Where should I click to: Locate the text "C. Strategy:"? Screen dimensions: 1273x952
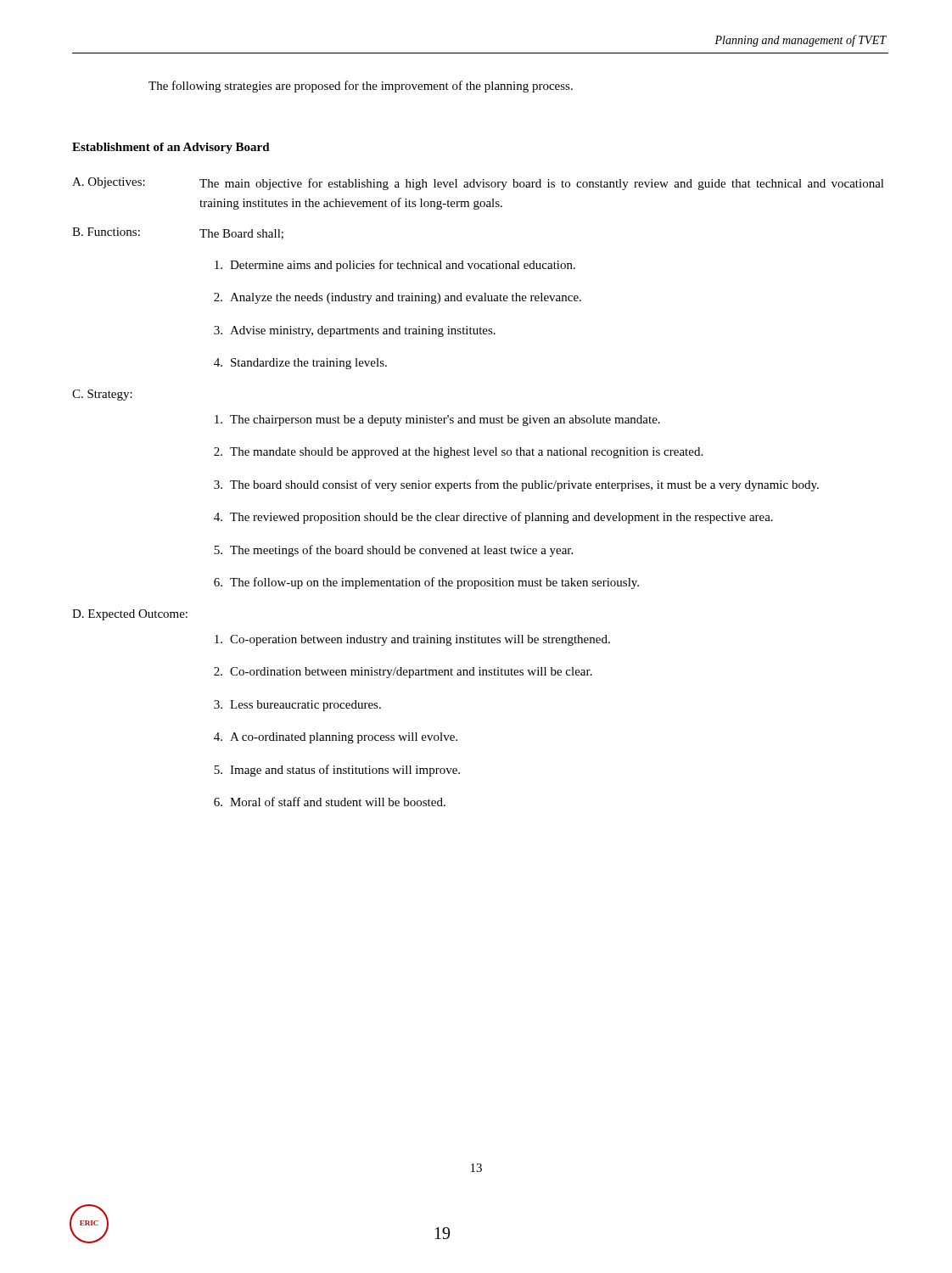(x=102, y=395)
